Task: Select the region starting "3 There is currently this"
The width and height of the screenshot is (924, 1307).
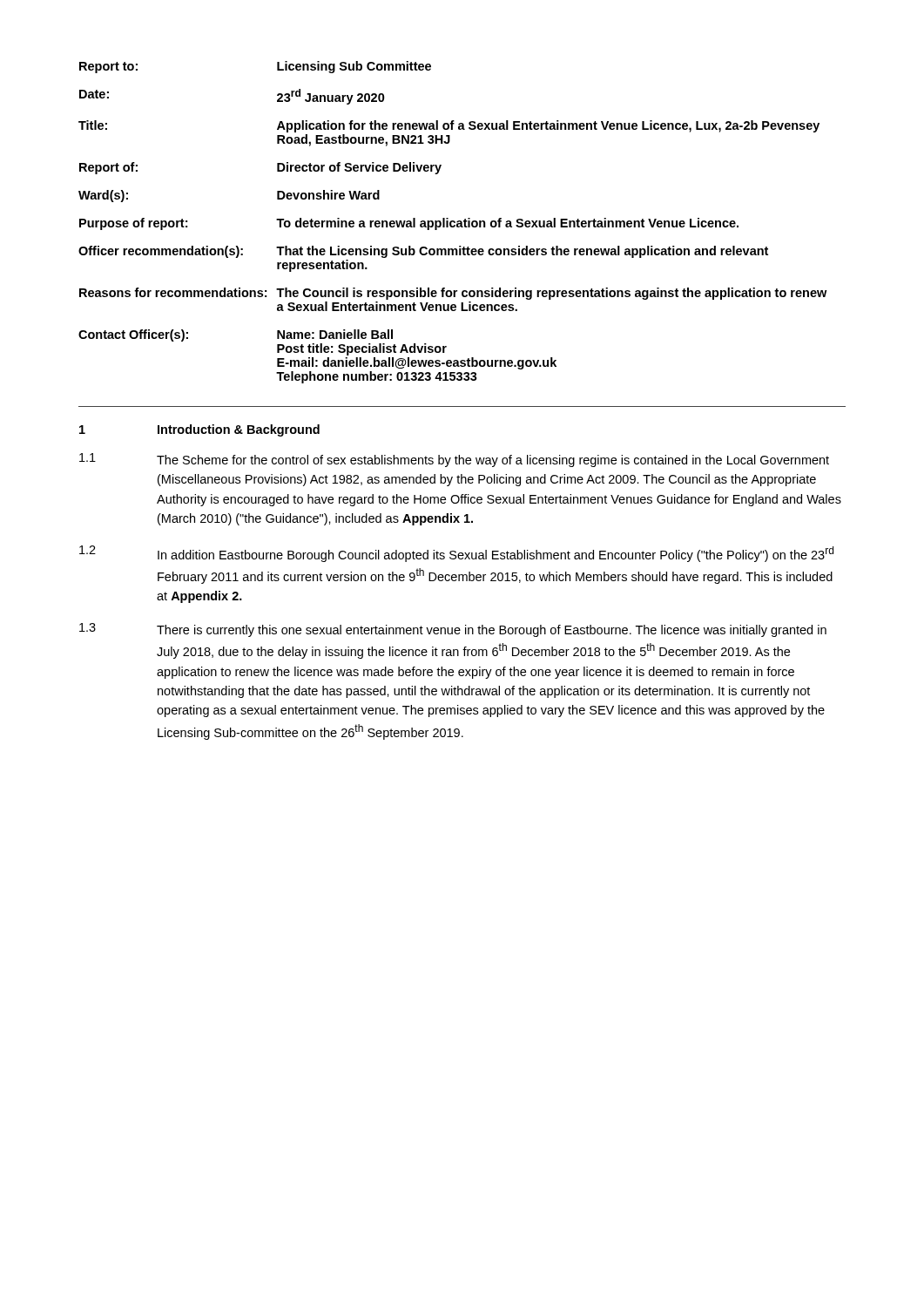Action: pos(462,681)
